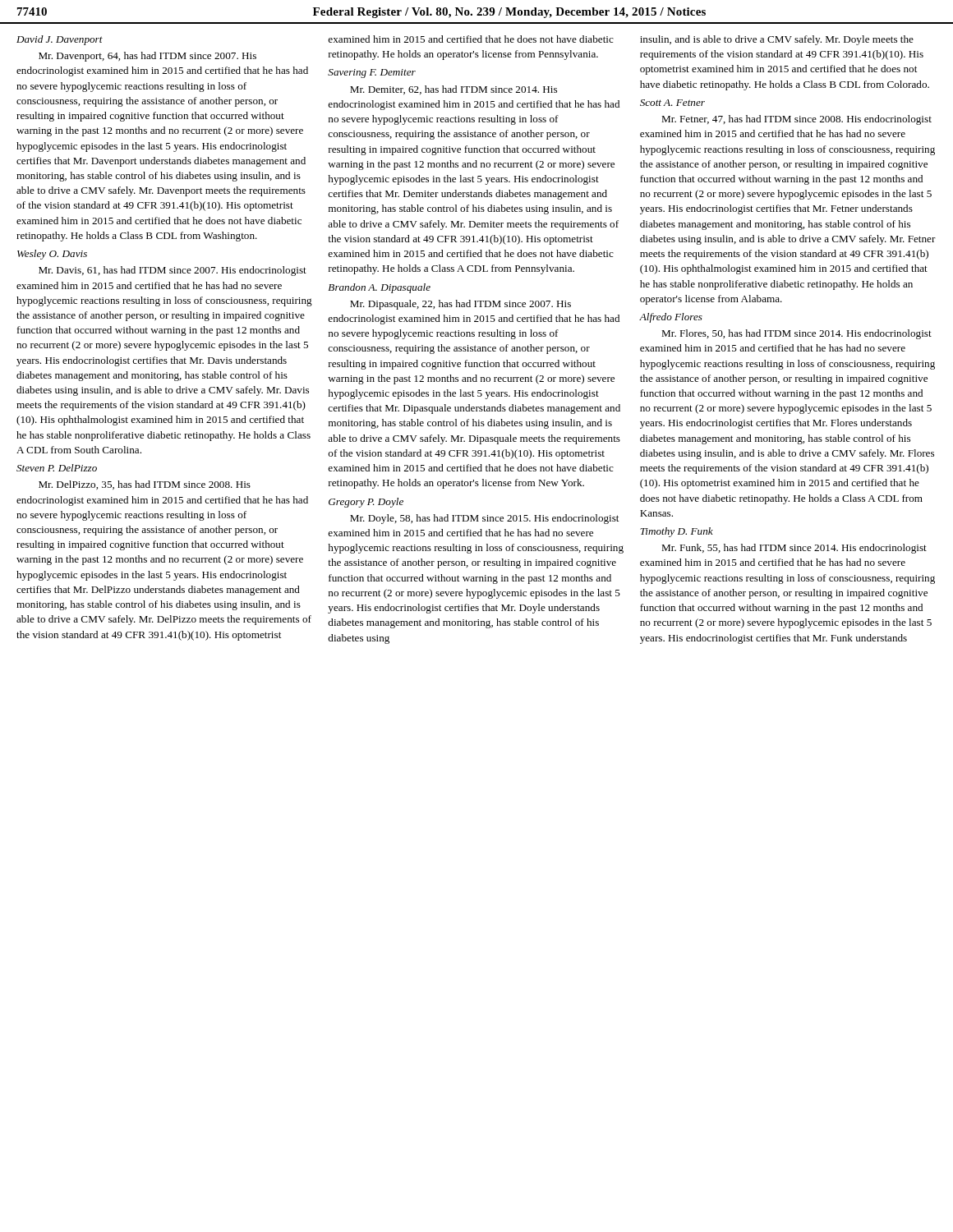The width and height of the screenshot is (953, 1232).
Task: Click on the text starting "David J. Davenport"
Action: [60, 40]
